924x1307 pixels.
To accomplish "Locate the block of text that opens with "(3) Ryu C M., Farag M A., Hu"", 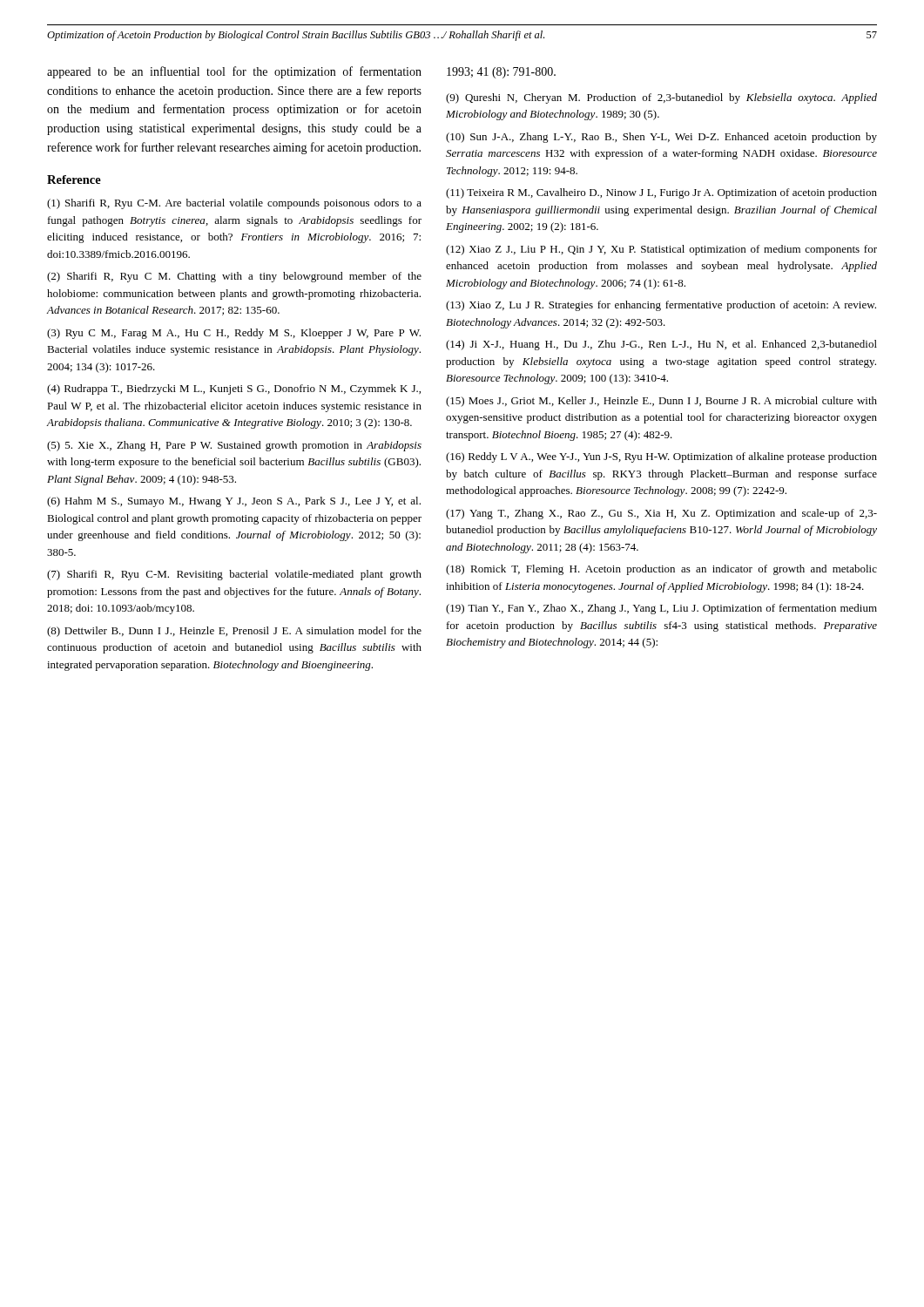I will click(234, 349).
